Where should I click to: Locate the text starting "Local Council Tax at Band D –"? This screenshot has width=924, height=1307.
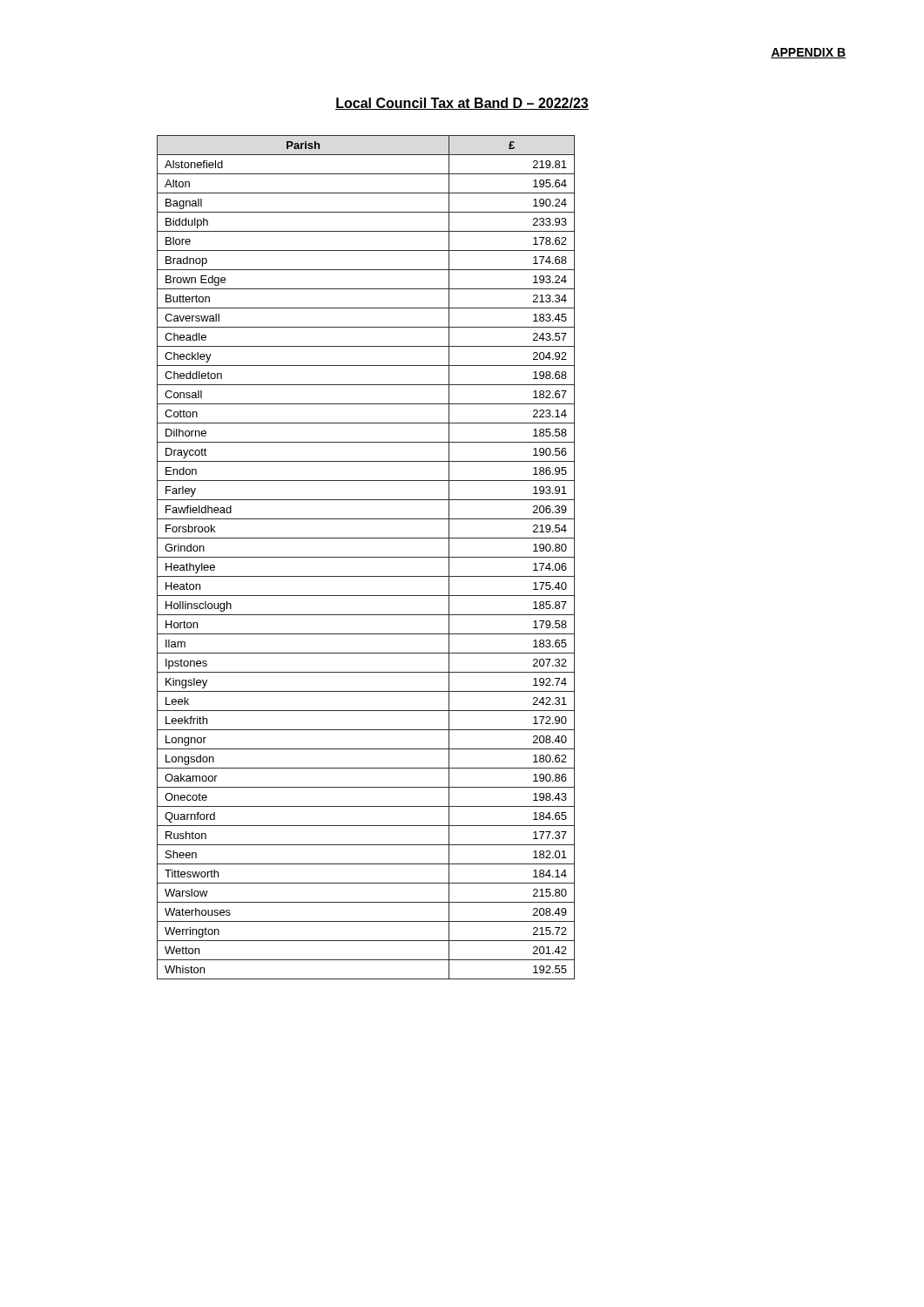(462, 103)
